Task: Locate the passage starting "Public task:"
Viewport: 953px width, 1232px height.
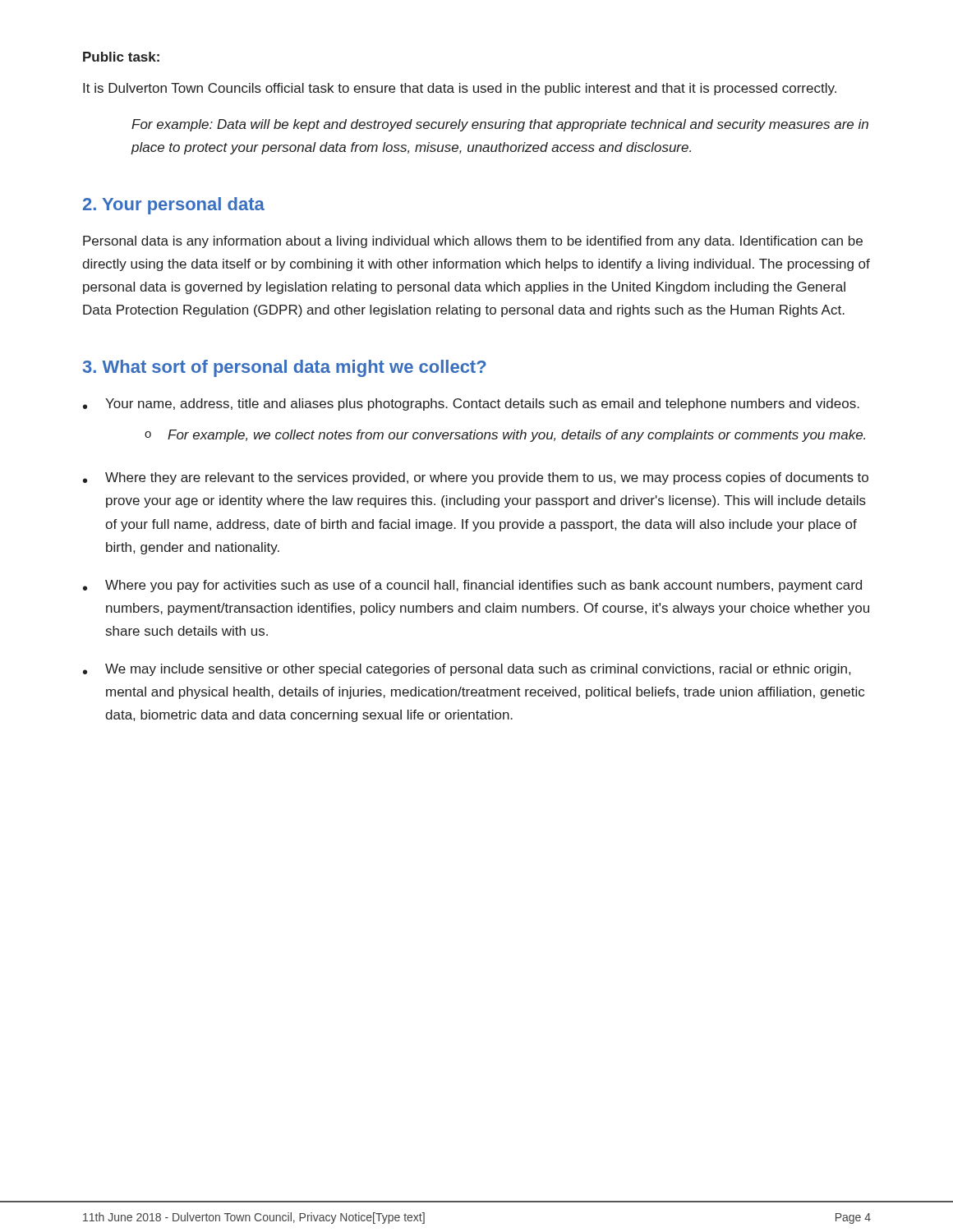Action: coord(121,57)
